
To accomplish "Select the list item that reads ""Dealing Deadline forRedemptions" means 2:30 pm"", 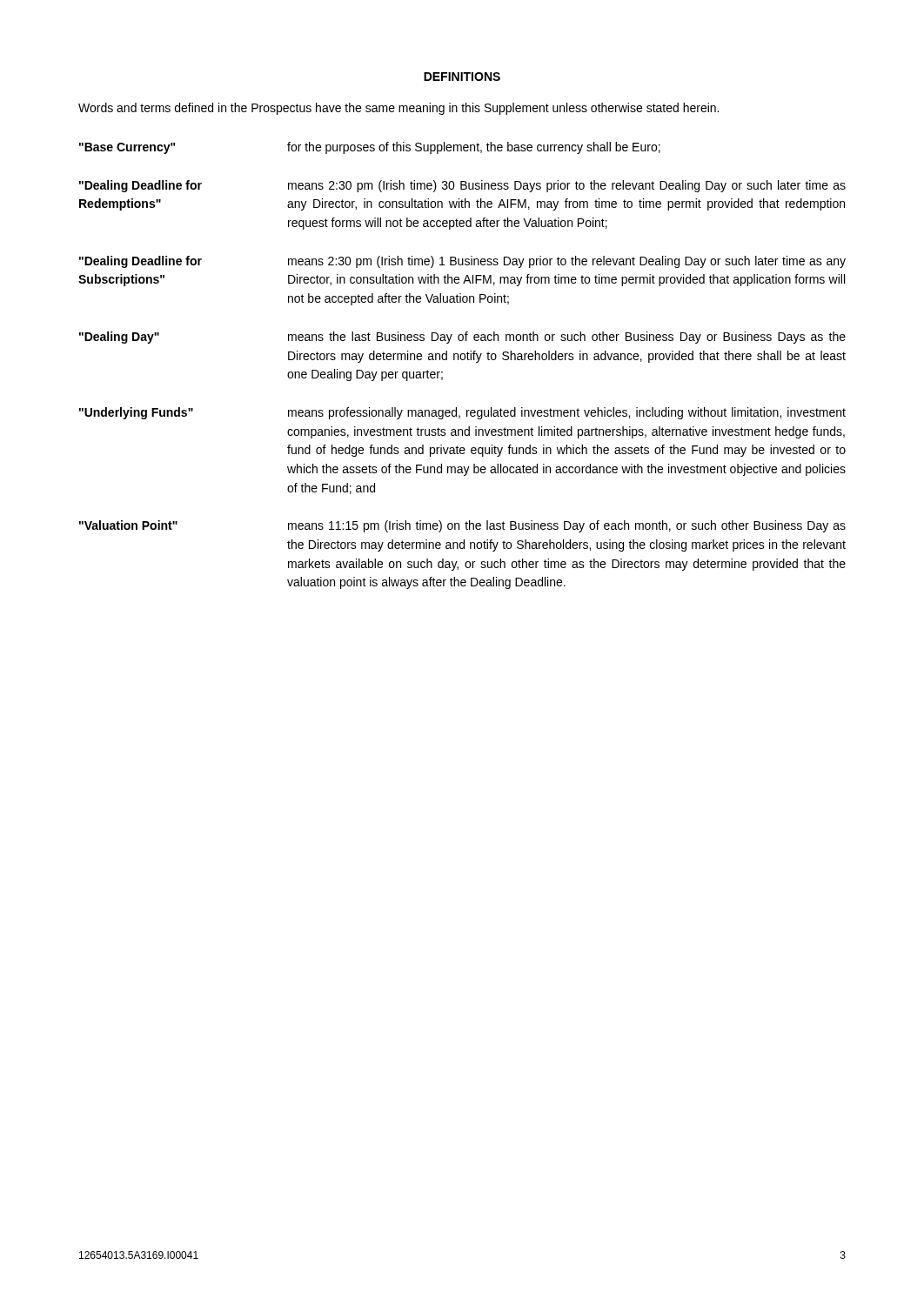I will (x=462, y=214).
